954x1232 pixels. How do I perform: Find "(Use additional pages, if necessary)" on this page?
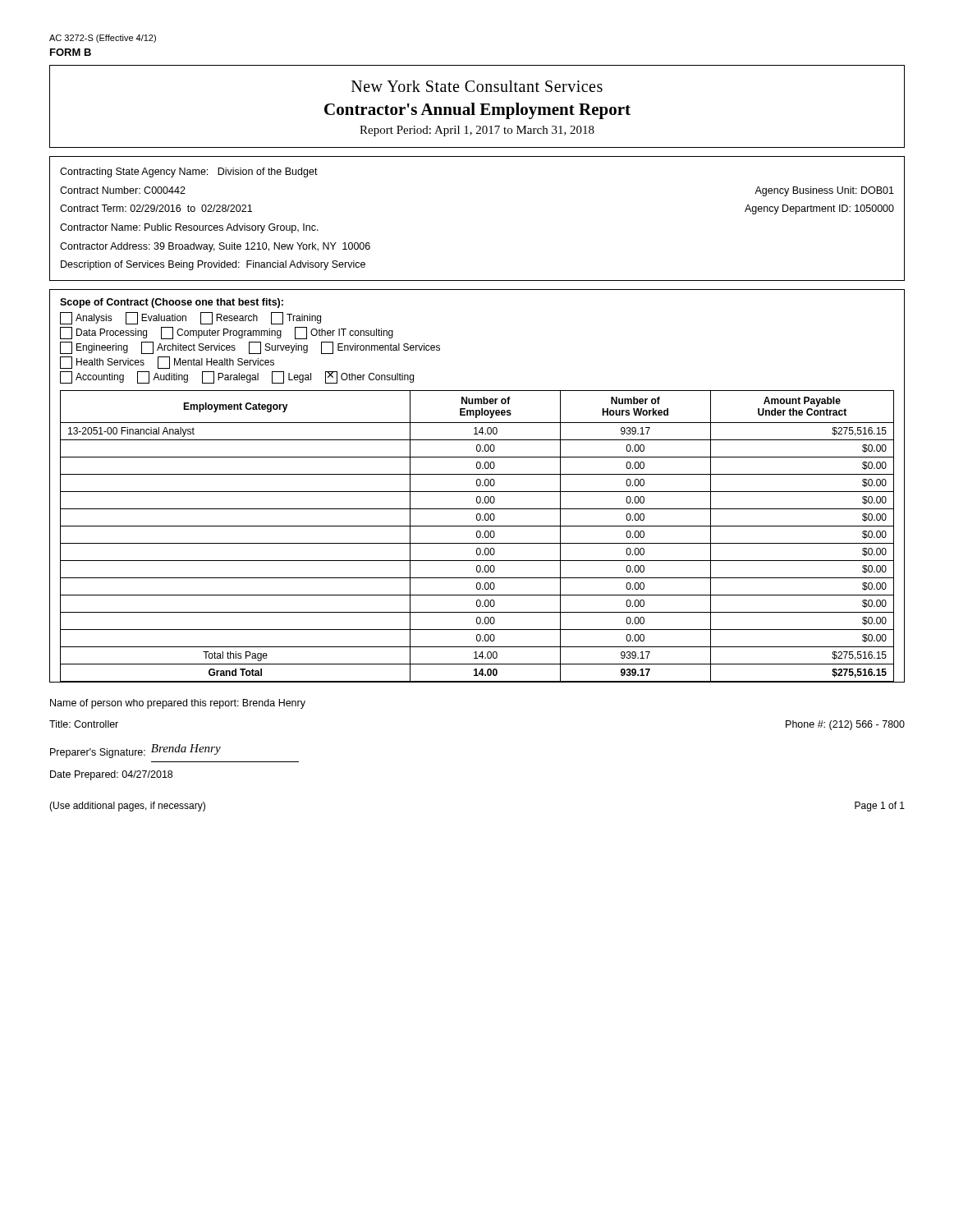click(128, 806)
